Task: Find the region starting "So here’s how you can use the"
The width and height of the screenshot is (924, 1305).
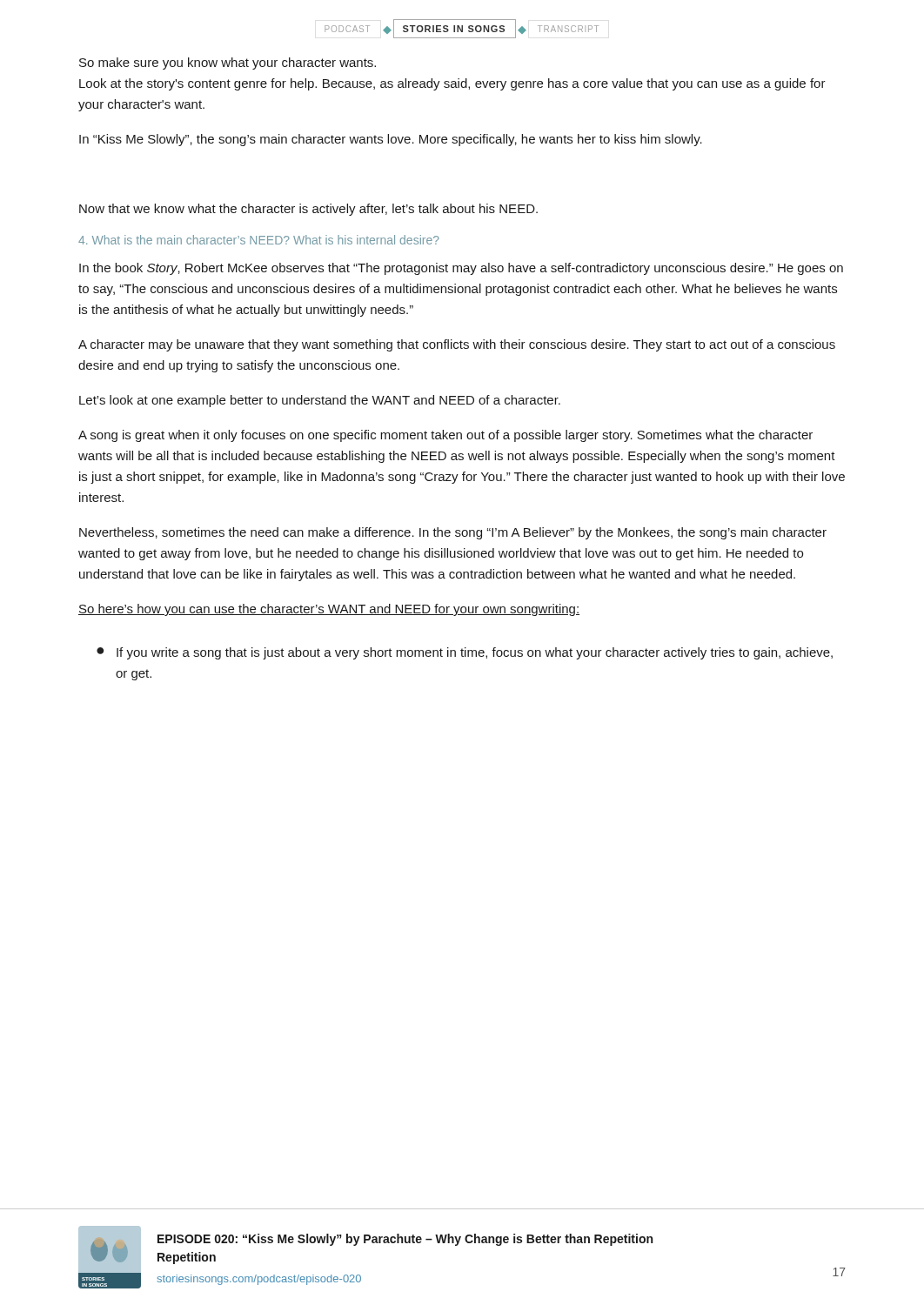Action: point(329,609)
